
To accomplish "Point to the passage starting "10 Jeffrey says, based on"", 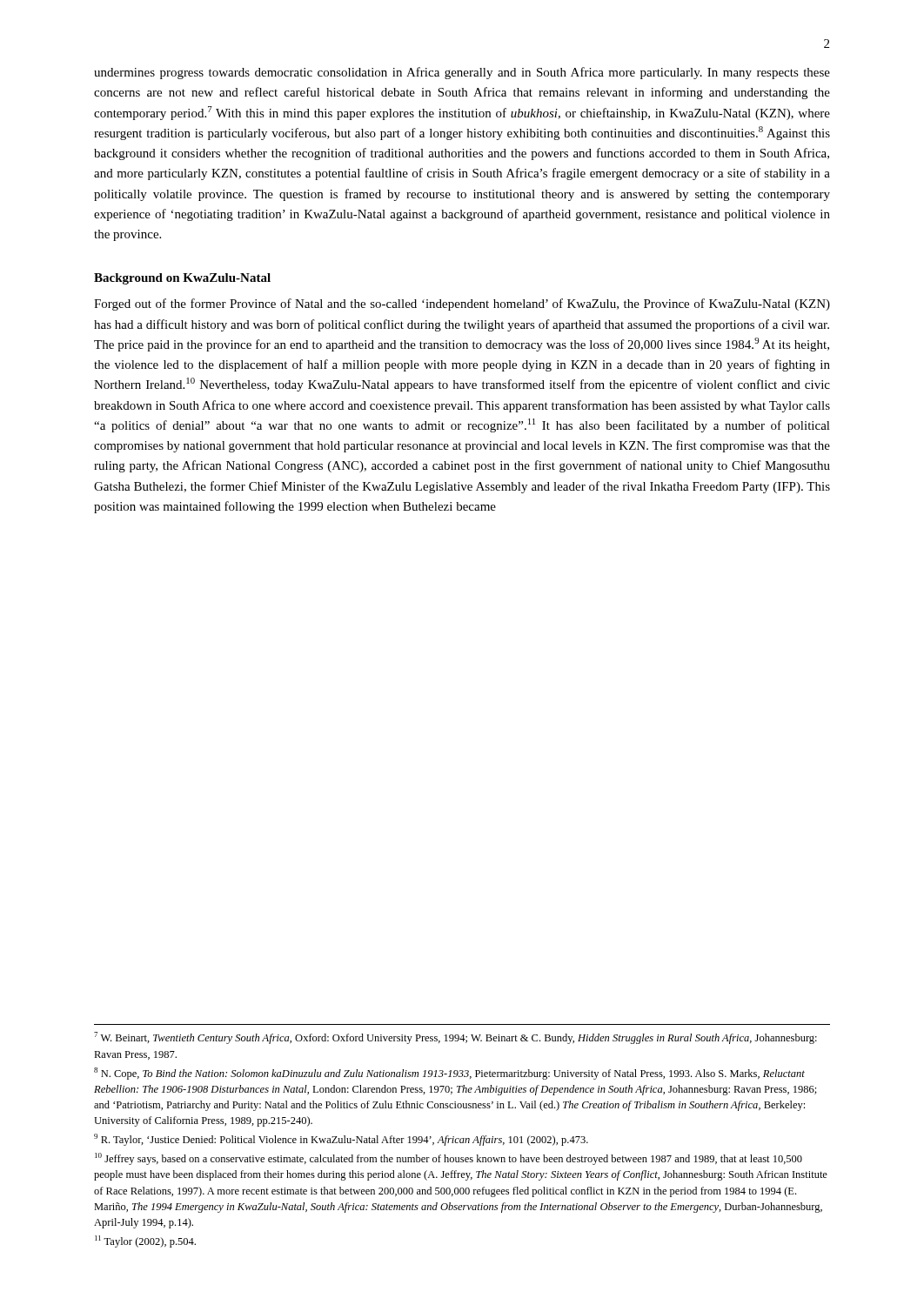I will click(x=461, y=1190).
